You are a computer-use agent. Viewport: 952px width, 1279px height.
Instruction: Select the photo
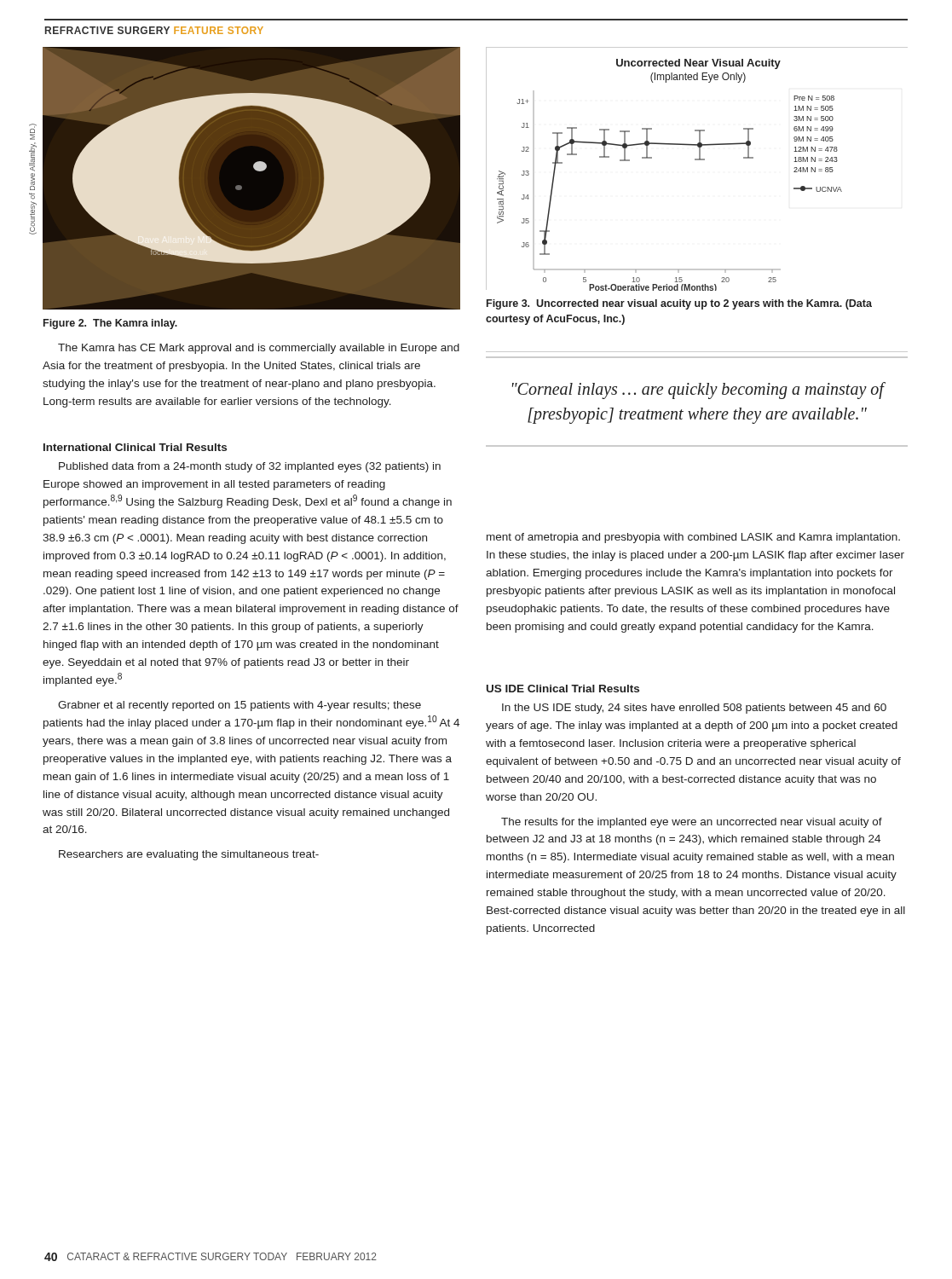pos(251,178)
